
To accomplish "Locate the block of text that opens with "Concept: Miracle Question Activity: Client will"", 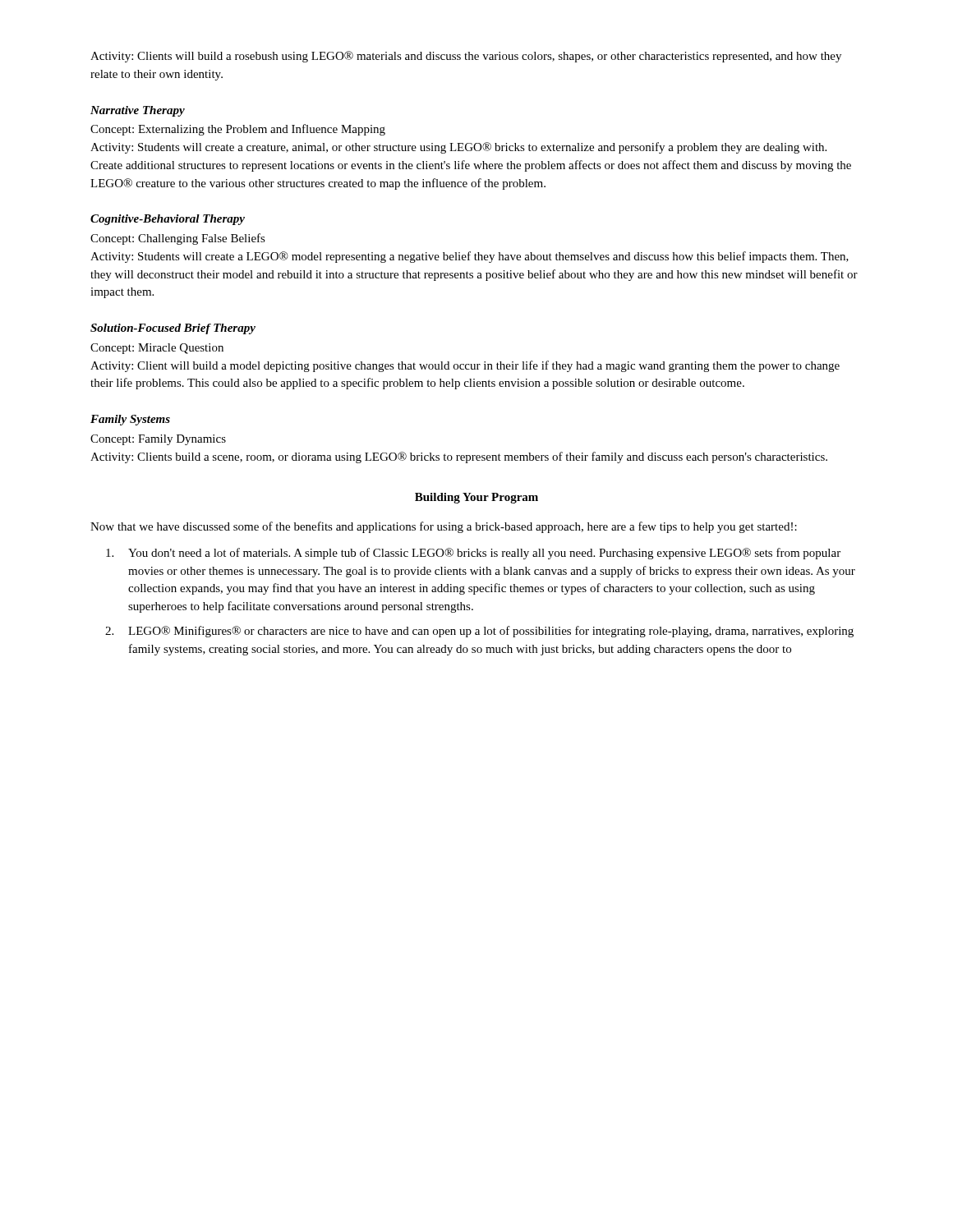I will (x=465, y=365).
